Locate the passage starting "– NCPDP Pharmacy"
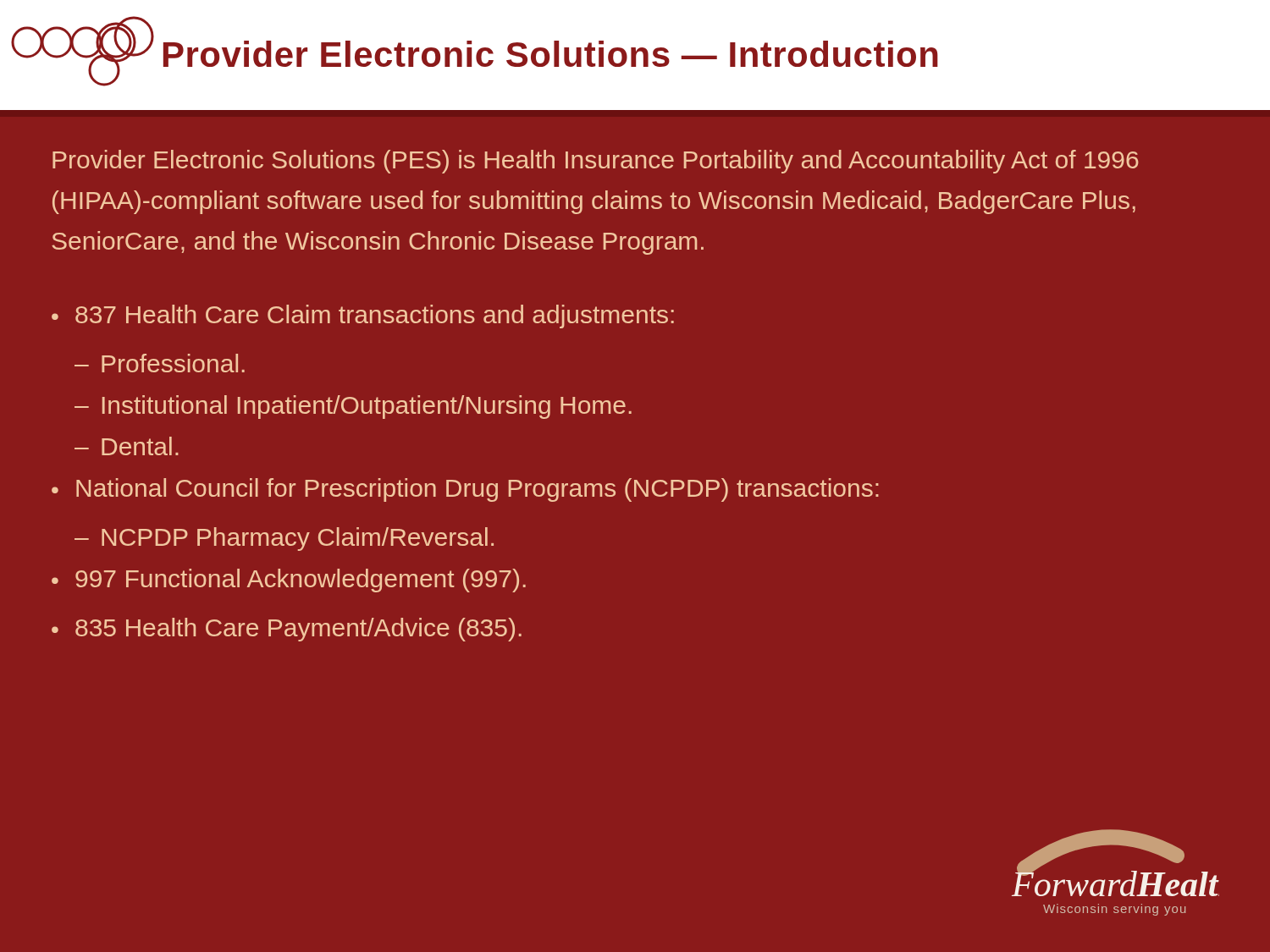 (x=285, y=537)
